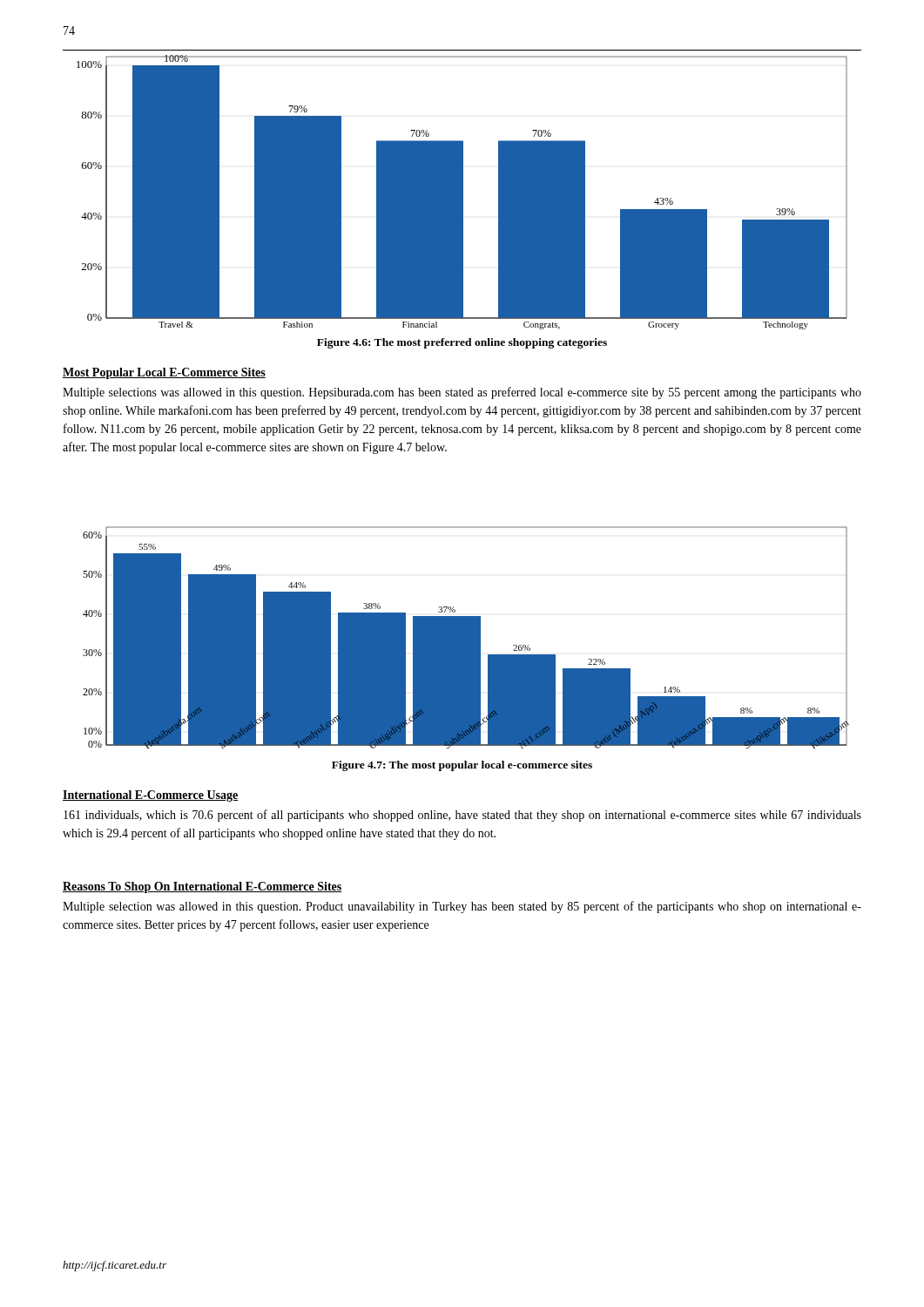Locate the section header that reads "Most Popular Local E-Commerce Sites"
Viewport: 924px width, 1307px height.
point(164,372)
